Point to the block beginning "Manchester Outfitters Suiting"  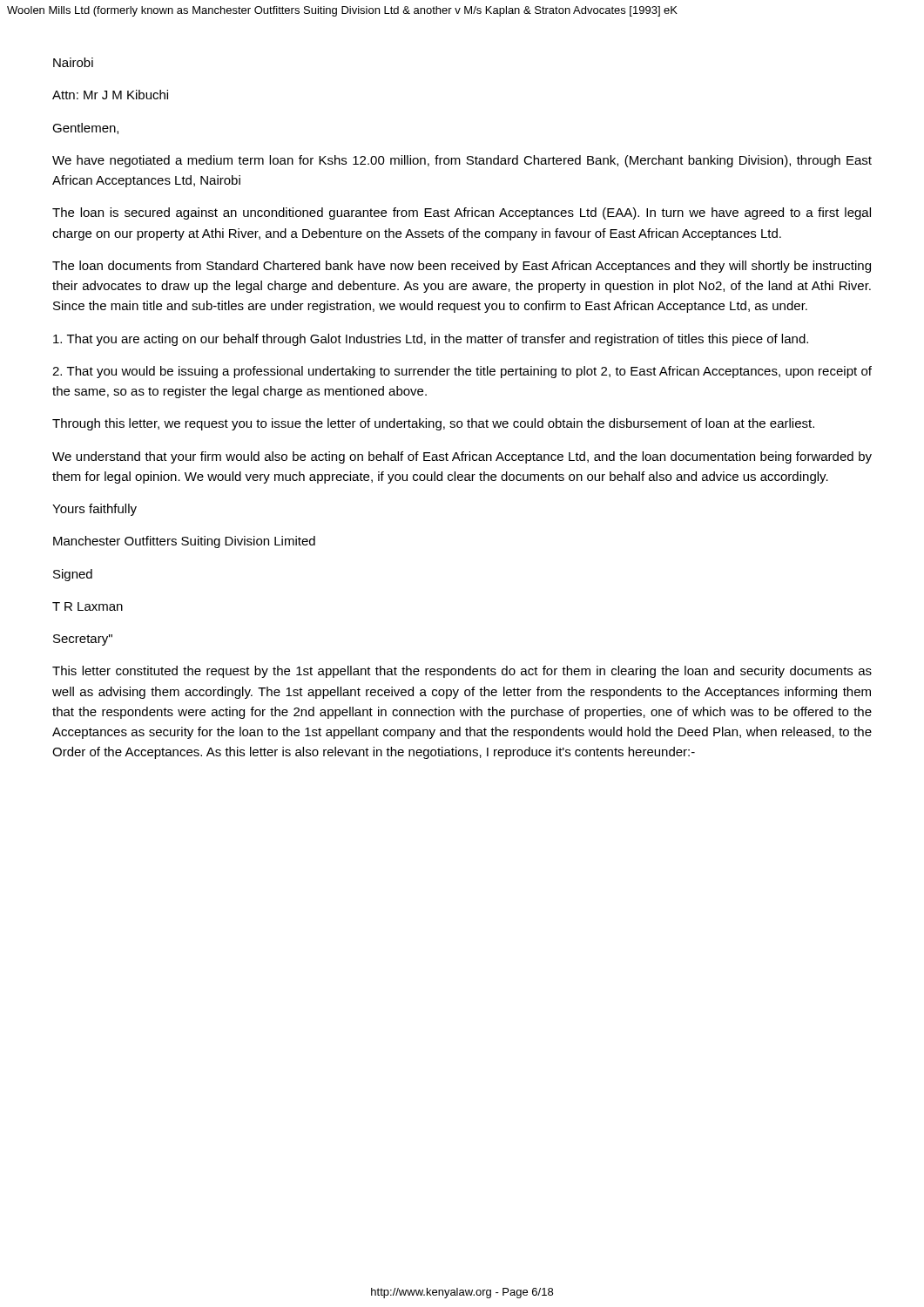pyautogui.click(x=184, y=541)
